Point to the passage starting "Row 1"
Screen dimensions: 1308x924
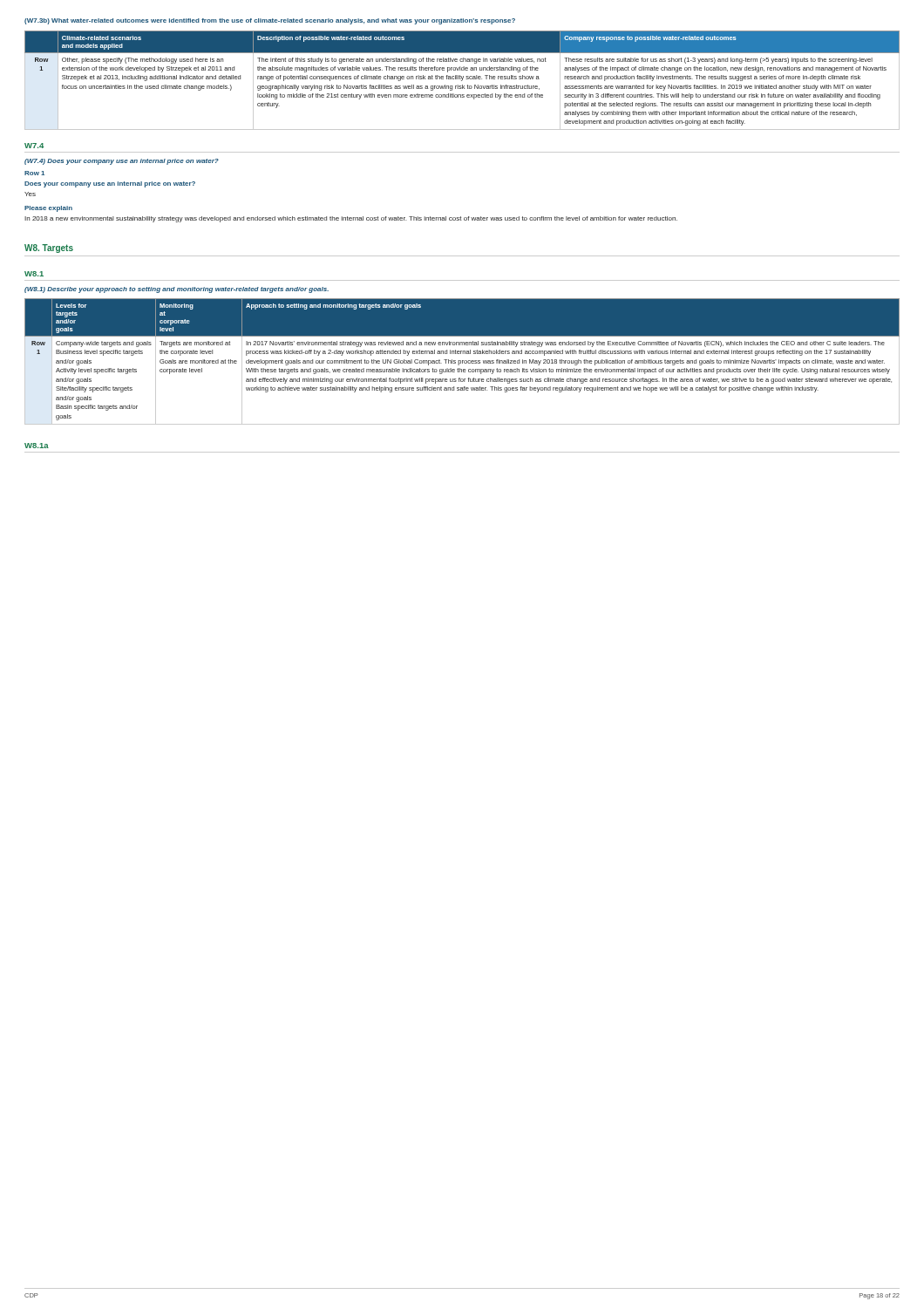pyautogui.click(x=35, y=173)
